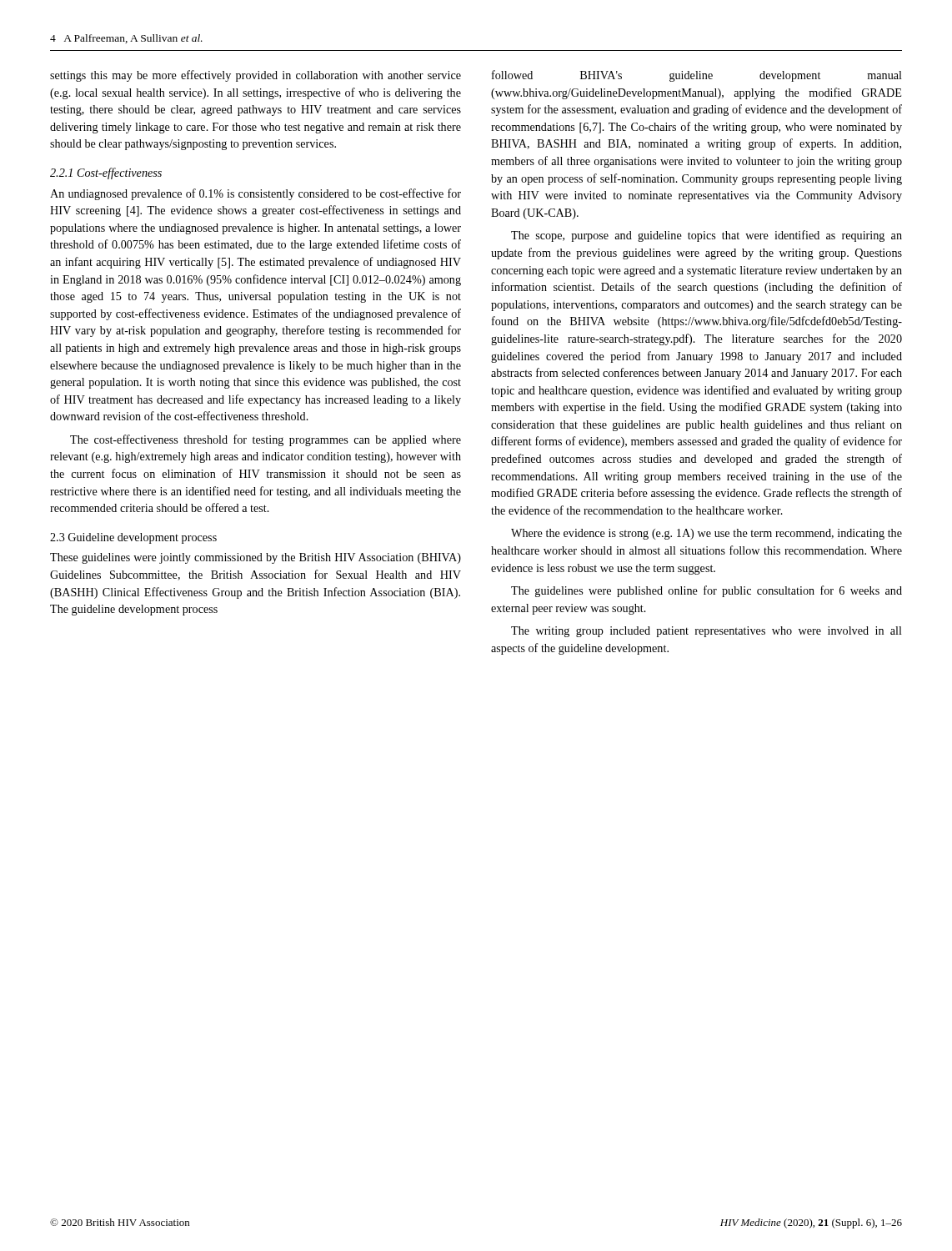Find "2.3 Guideline development process" on this page
The image size is (952, 1251).
click(133, 537)
